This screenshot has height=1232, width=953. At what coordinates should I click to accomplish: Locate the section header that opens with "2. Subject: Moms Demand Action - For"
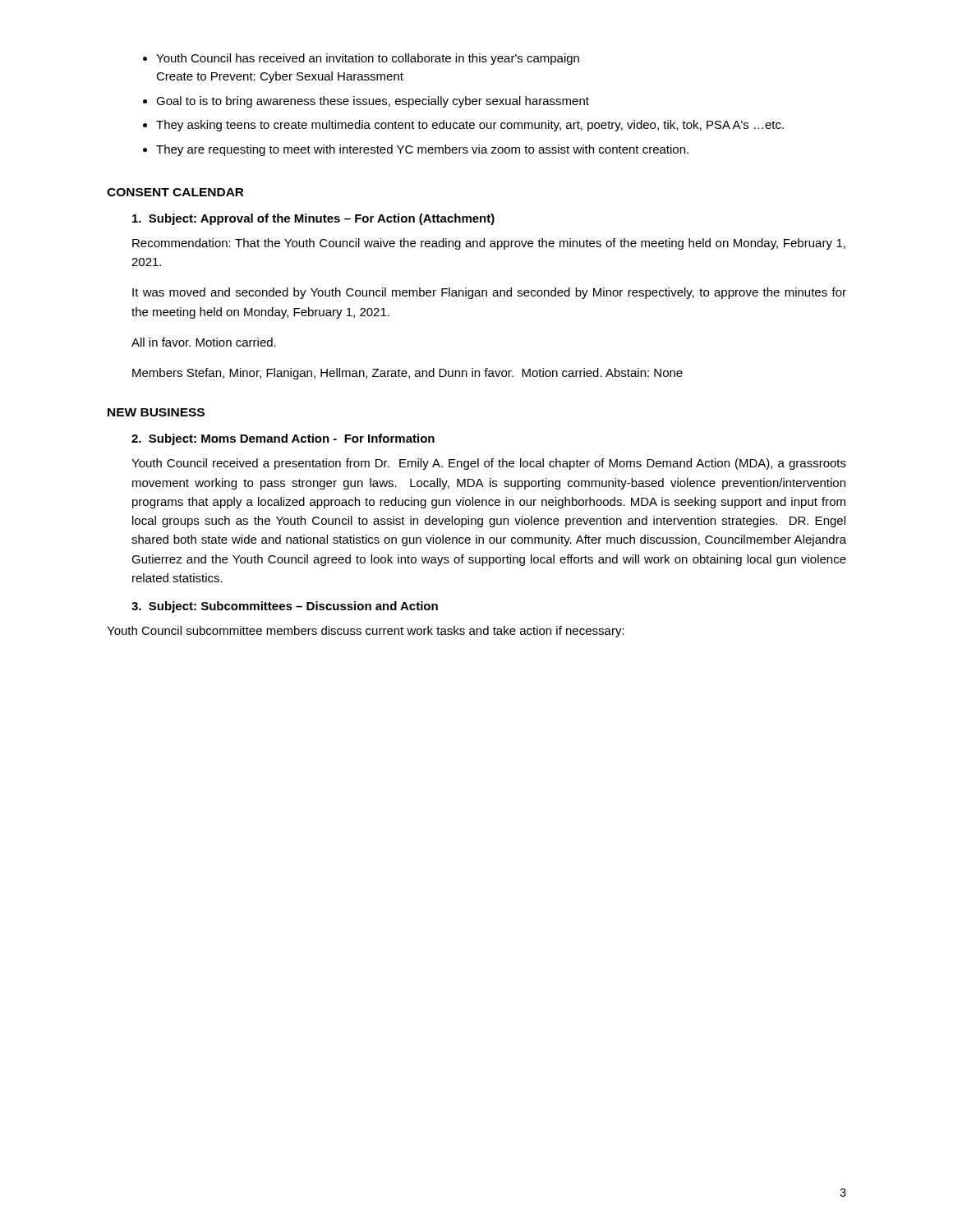pos(283,438)
